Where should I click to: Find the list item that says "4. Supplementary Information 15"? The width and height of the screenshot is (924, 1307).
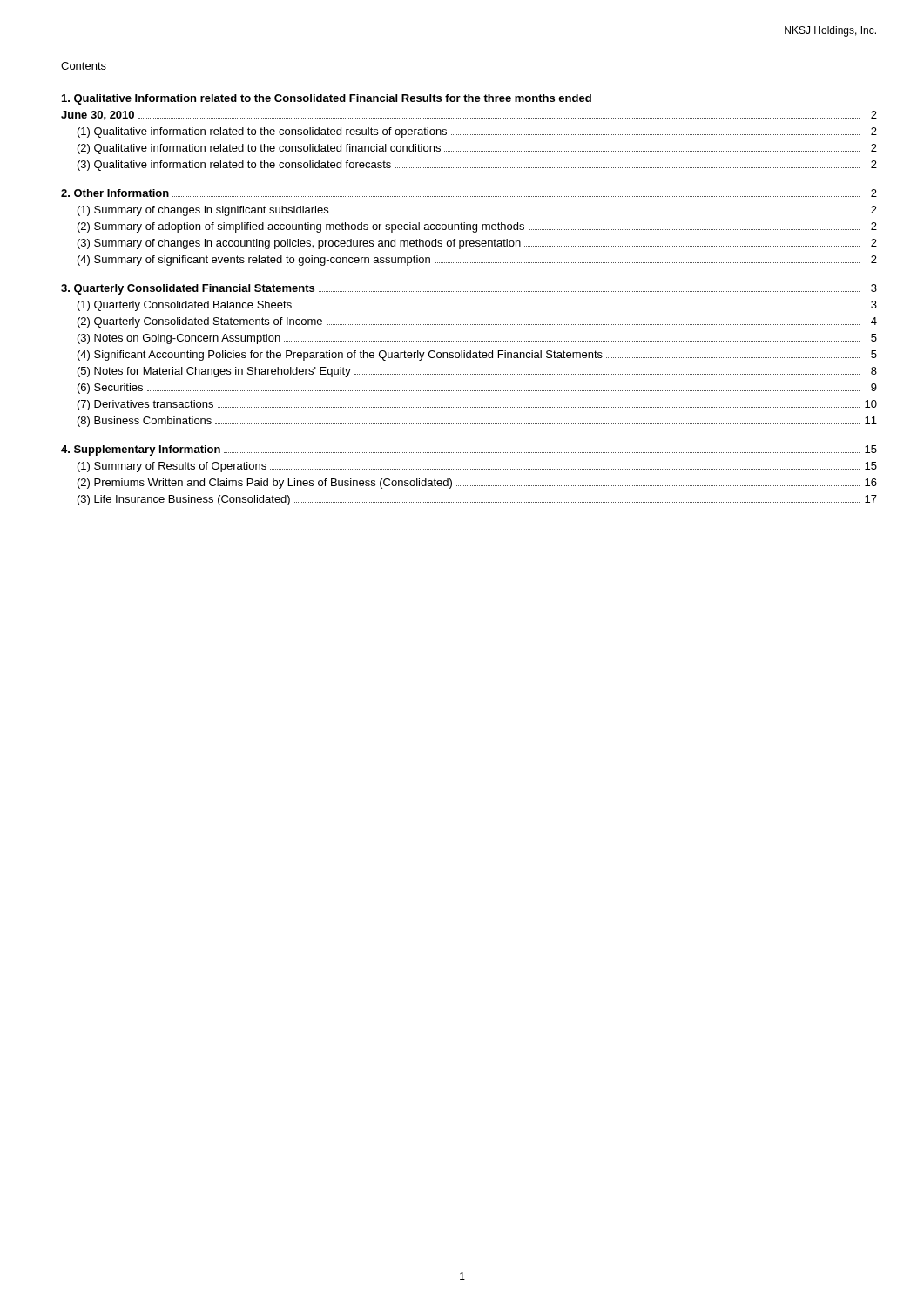click(x=469, y=449)
